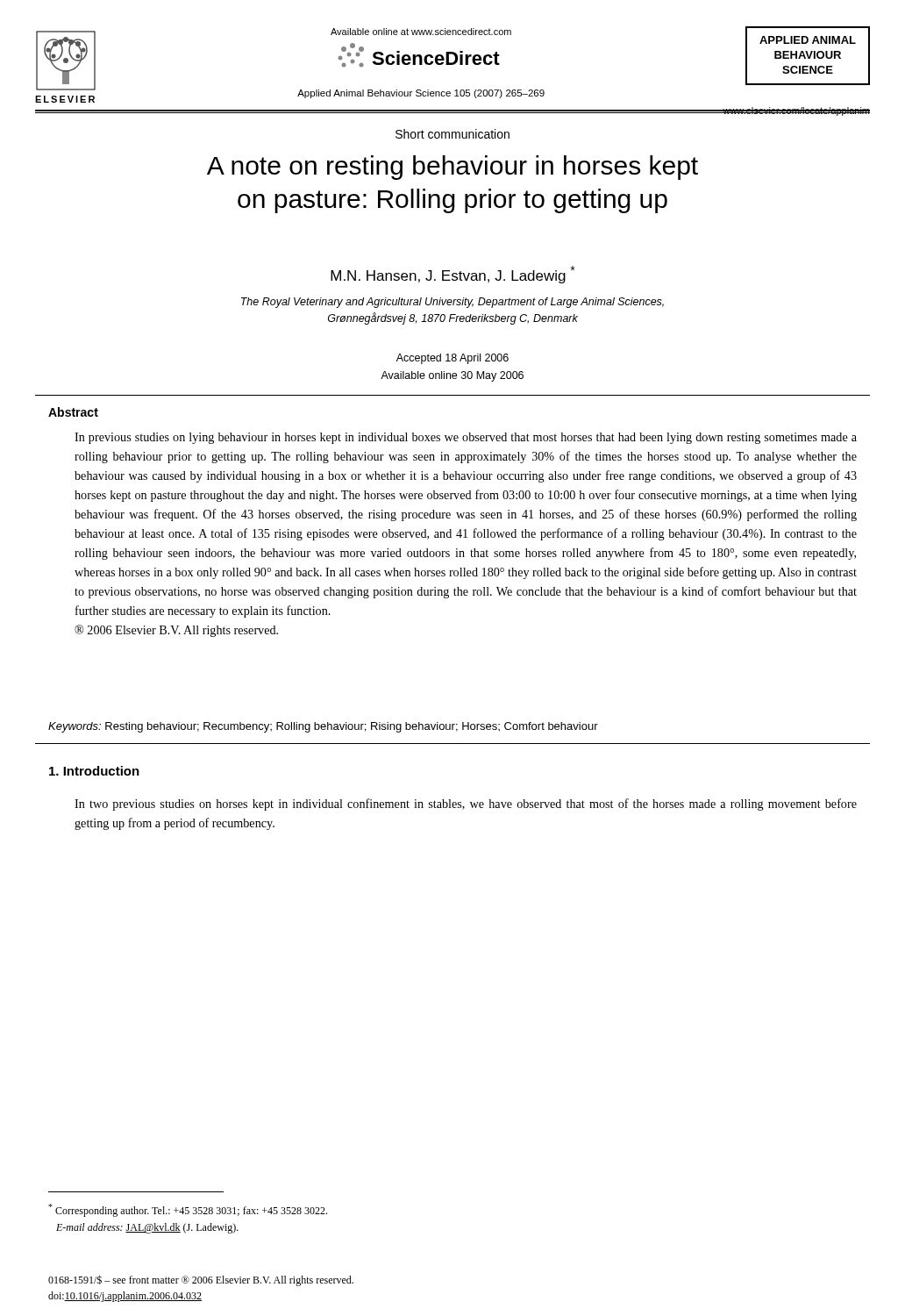
Task: Locate the block starting "A note on resting behaviour in horses kept"
Action: point(452,182)
